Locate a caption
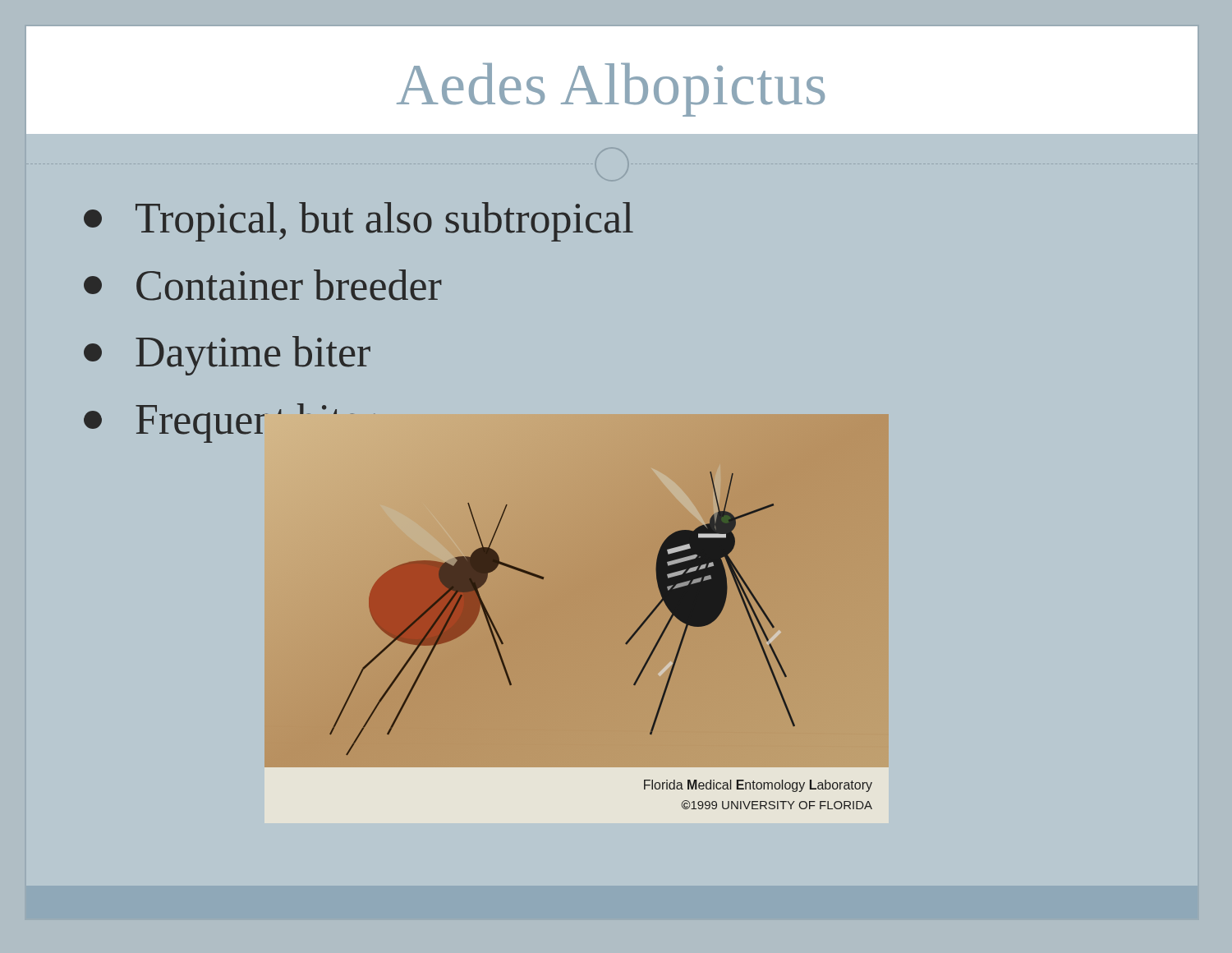Image resolution: width=1232 pixels, height=953 pixels. (x=758, y=795)
